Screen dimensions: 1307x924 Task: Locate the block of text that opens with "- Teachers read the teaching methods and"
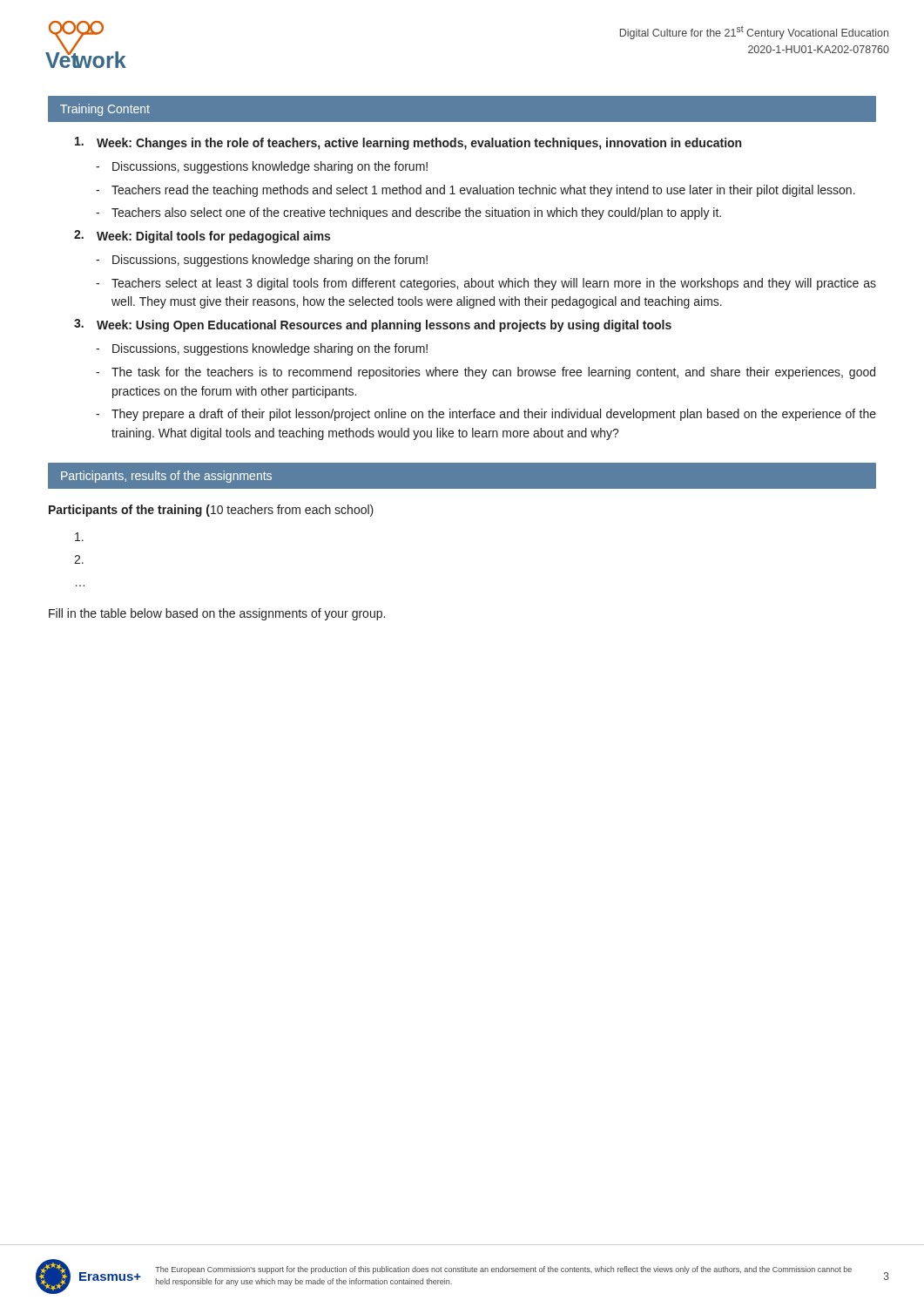tap(486, 190)
